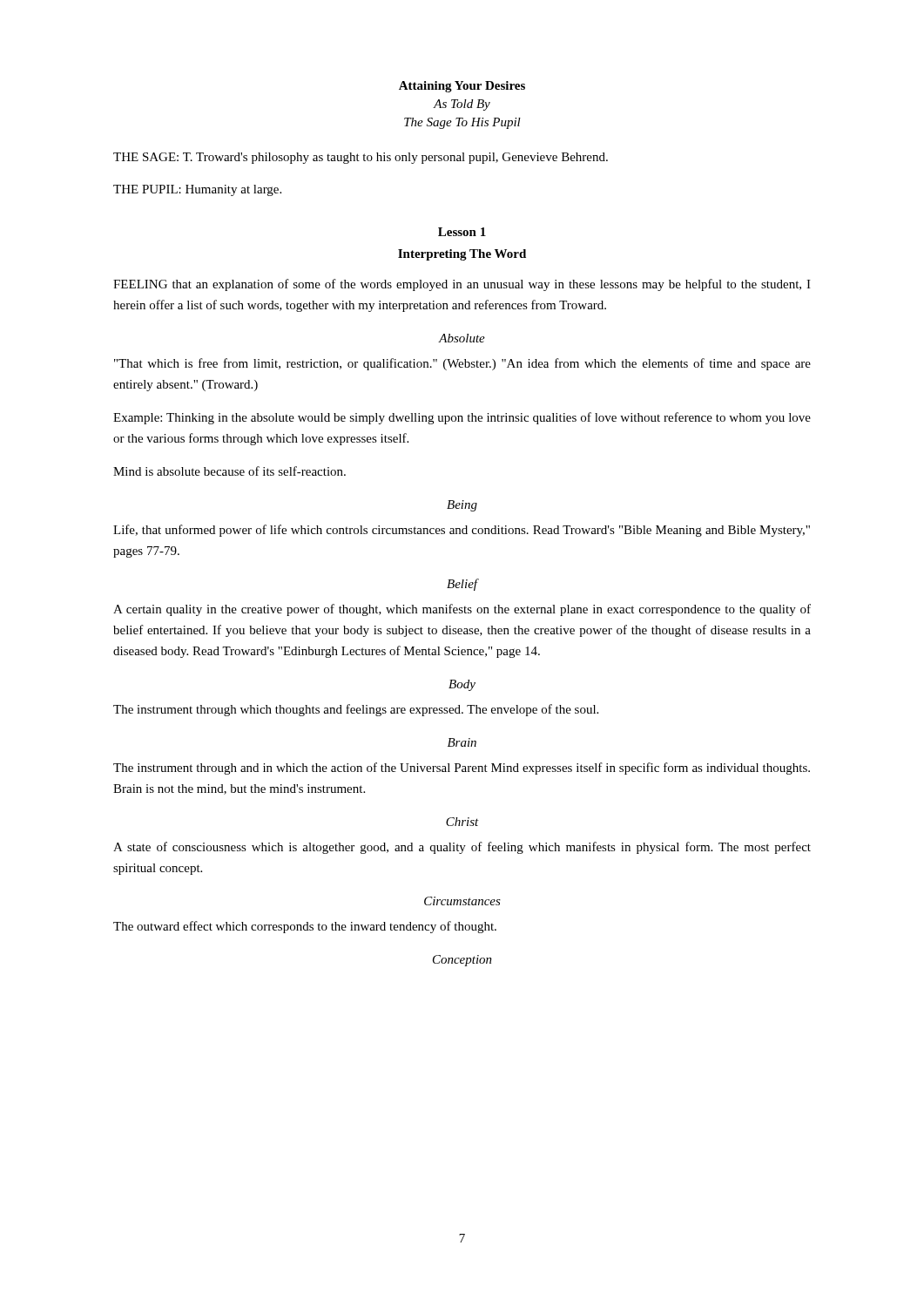
Task: Find the text block with the text "The instrument through which thoughts and"
Action: click(x=356, y=709)
